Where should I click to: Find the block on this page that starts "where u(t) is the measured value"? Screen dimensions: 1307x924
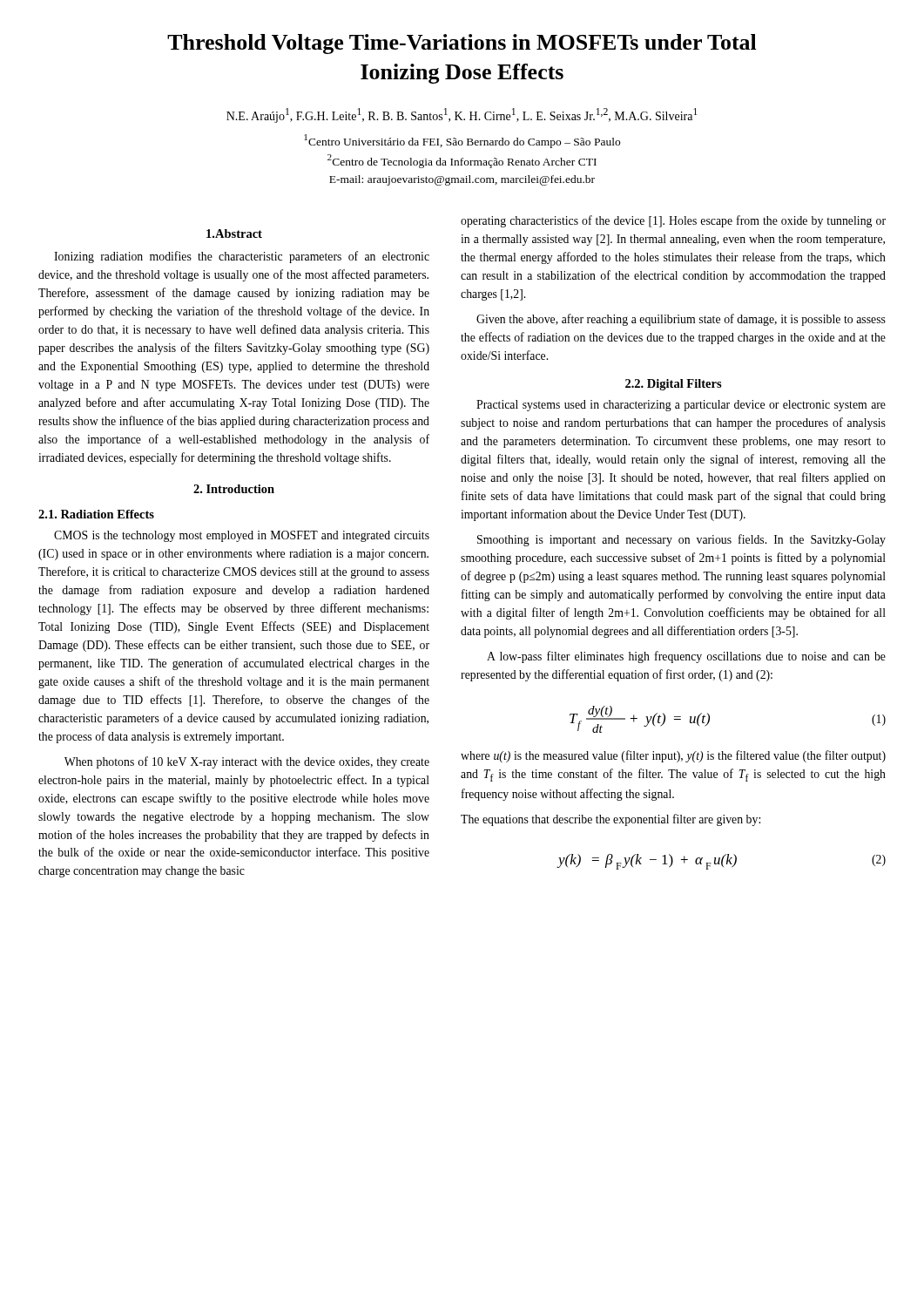coord(673,775)
